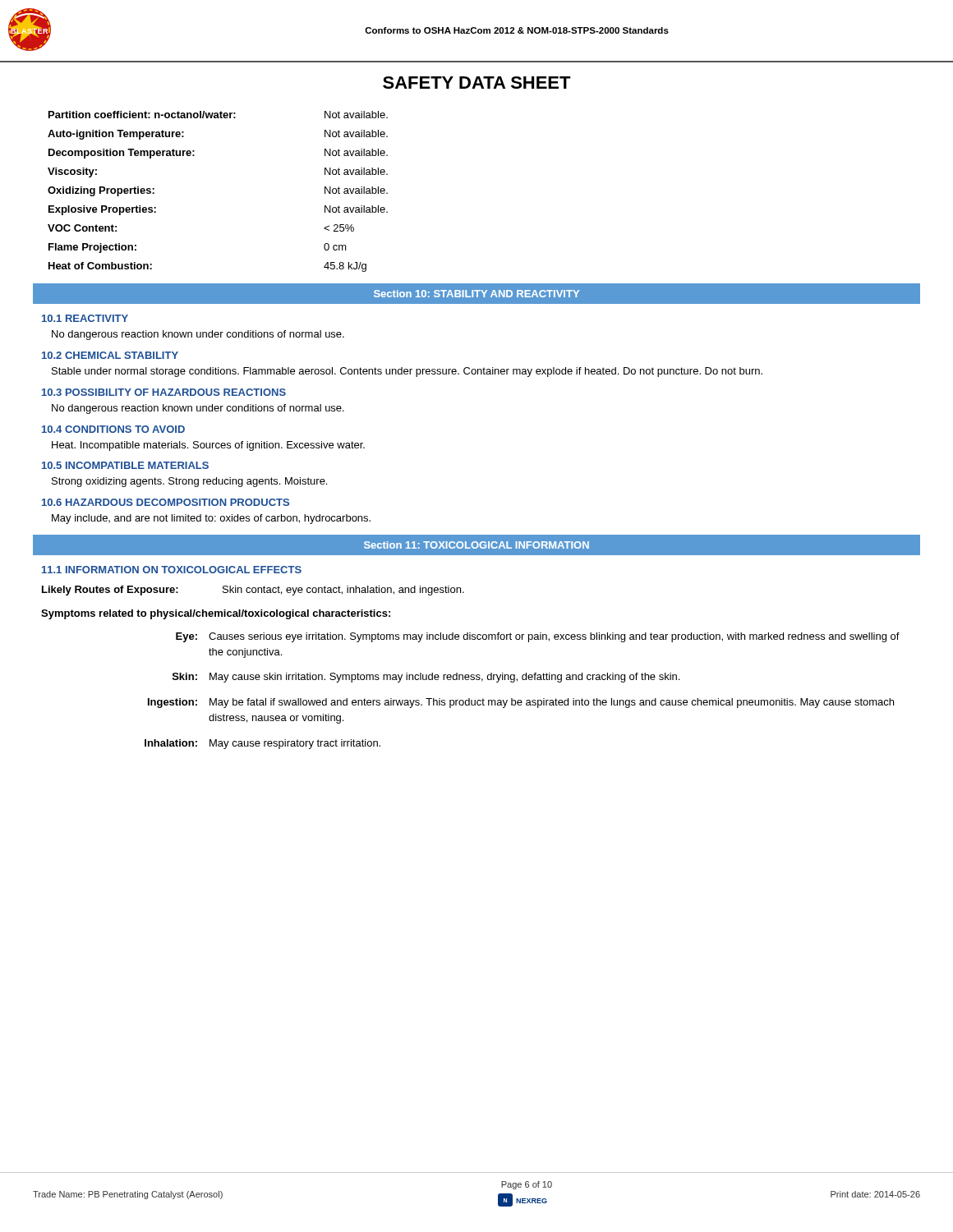Image resolution: width=953 pixels, height=1232 pixels.
Task: Click on the section header with the text "10.5 INCOMPATIBLE MATERIALS"
Action: point(125,466)
